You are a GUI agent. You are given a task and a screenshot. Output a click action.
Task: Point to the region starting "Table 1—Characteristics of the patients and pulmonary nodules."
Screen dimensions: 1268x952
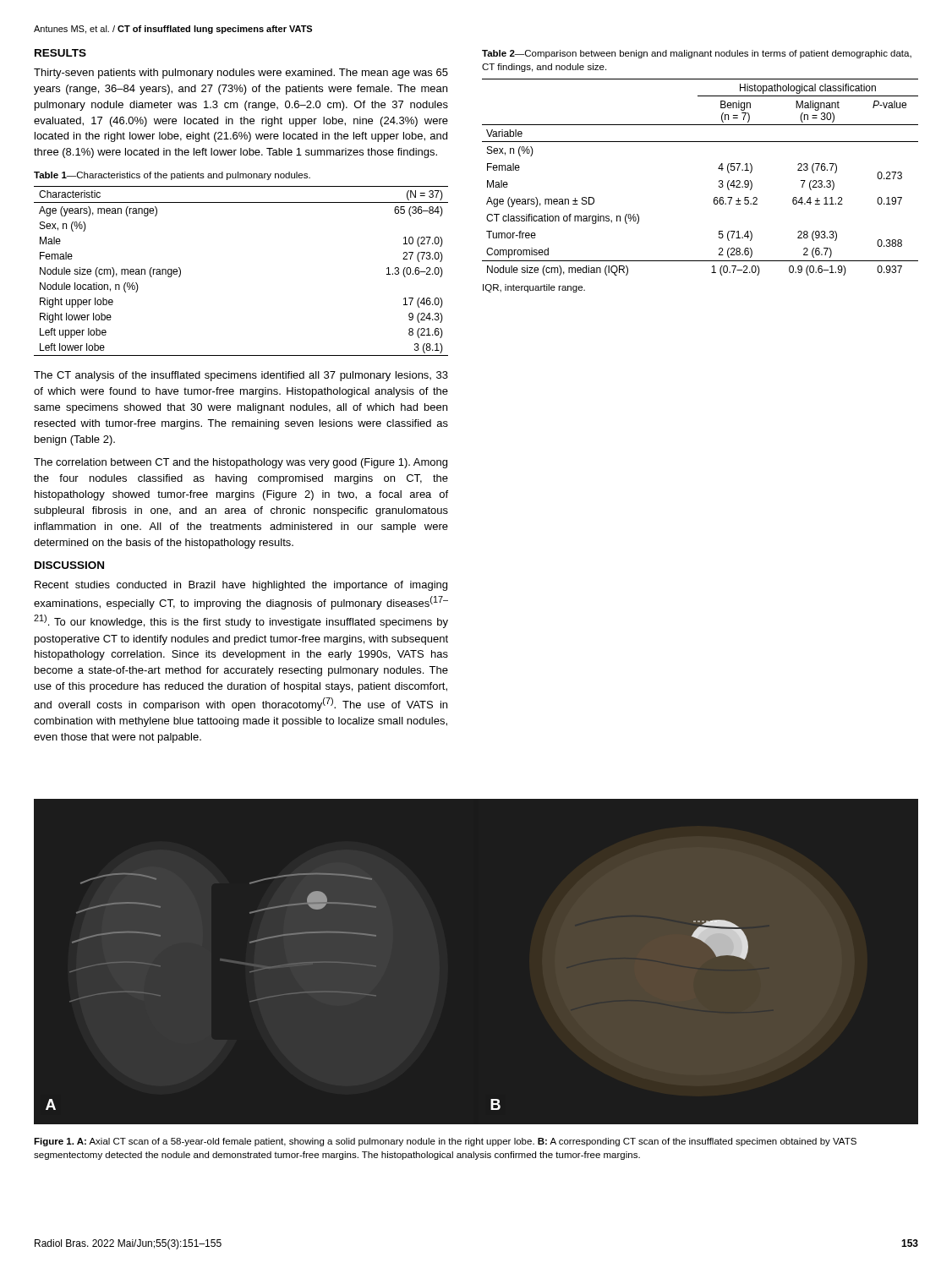pyautogui.click(x=172, y=175)
